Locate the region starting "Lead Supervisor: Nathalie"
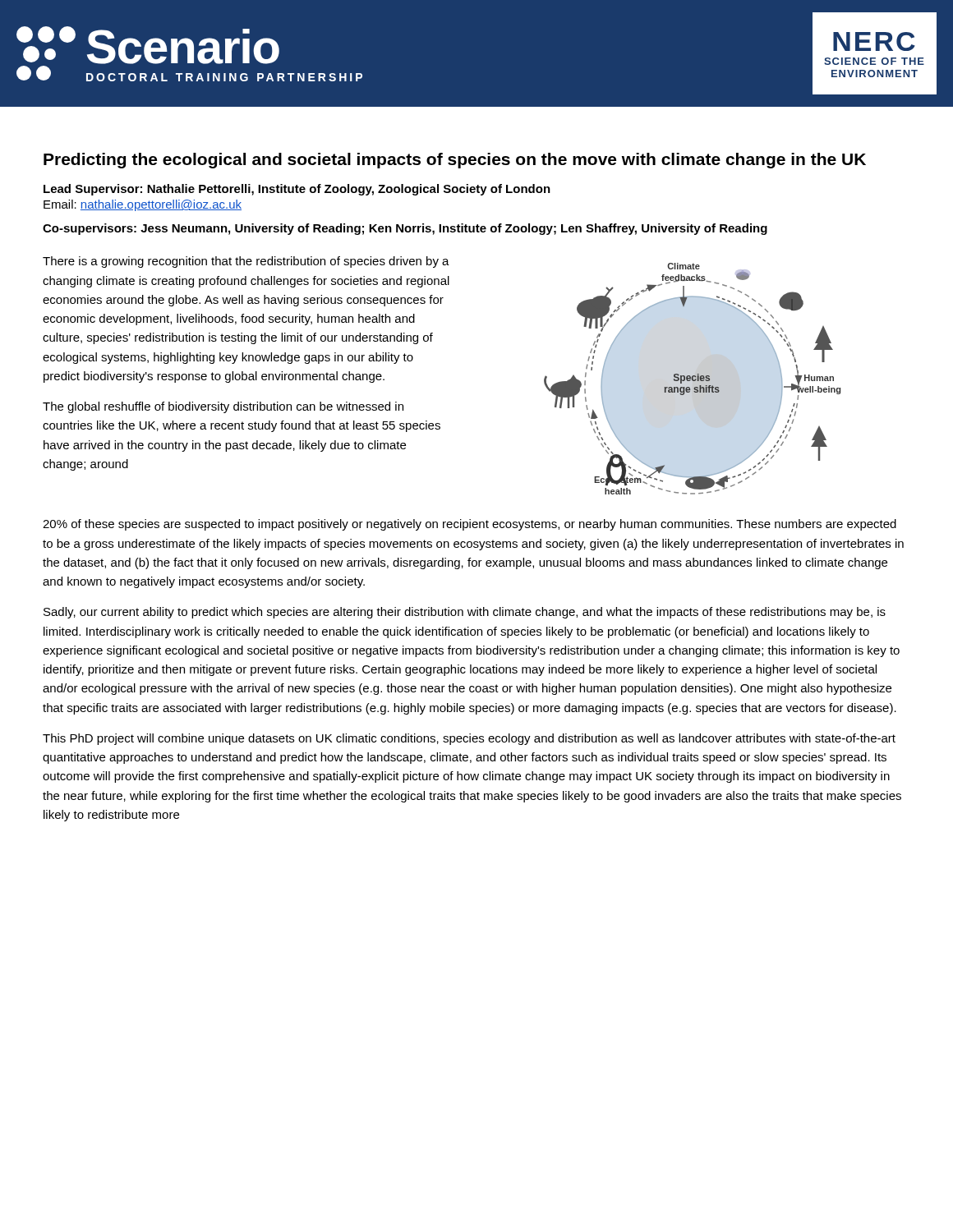This screenshot has width=953, height=1232. pyautogui.click(x=476, y=197)
